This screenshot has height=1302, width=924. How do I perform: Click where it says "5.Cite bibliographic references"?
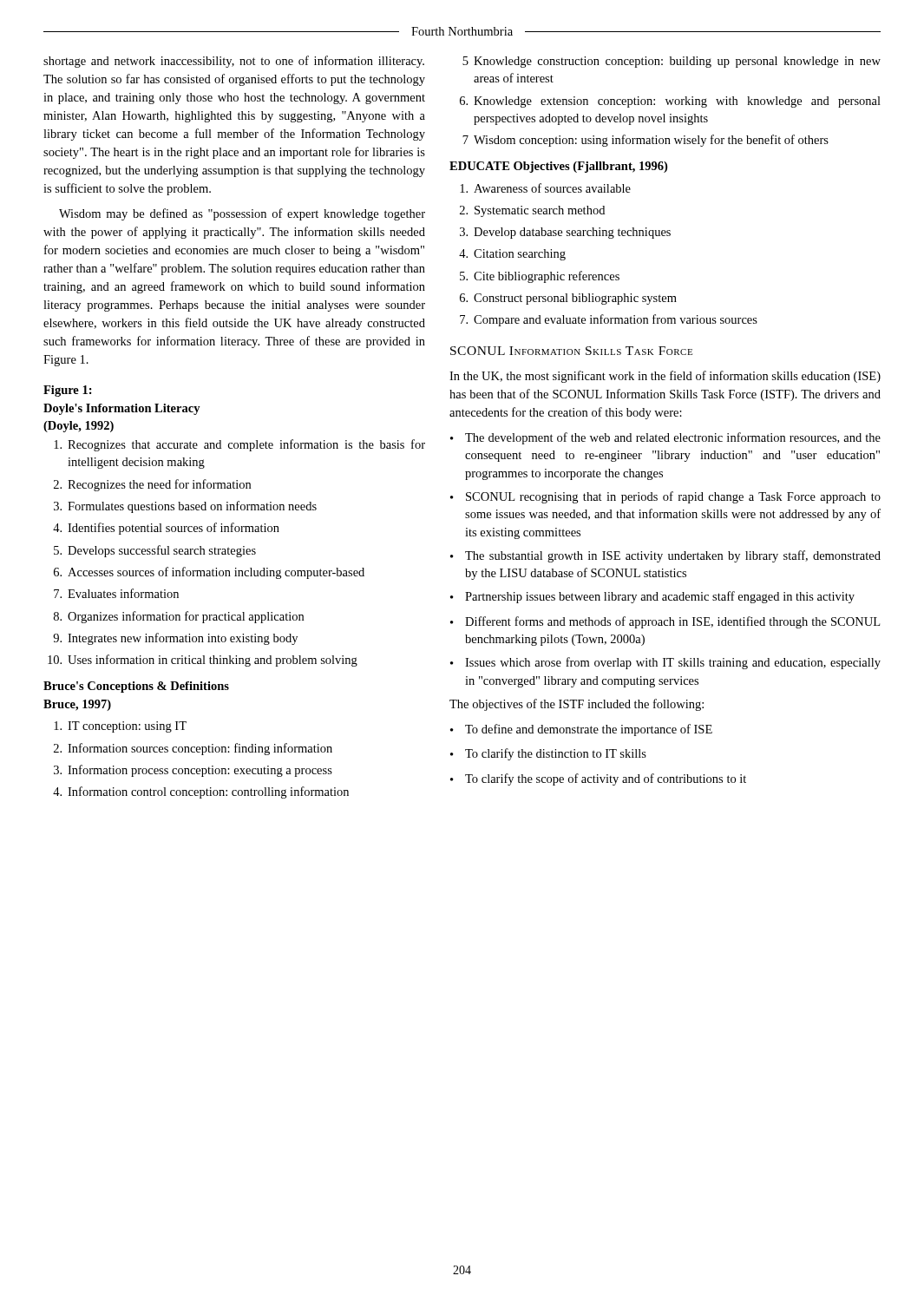coord(540,277)
